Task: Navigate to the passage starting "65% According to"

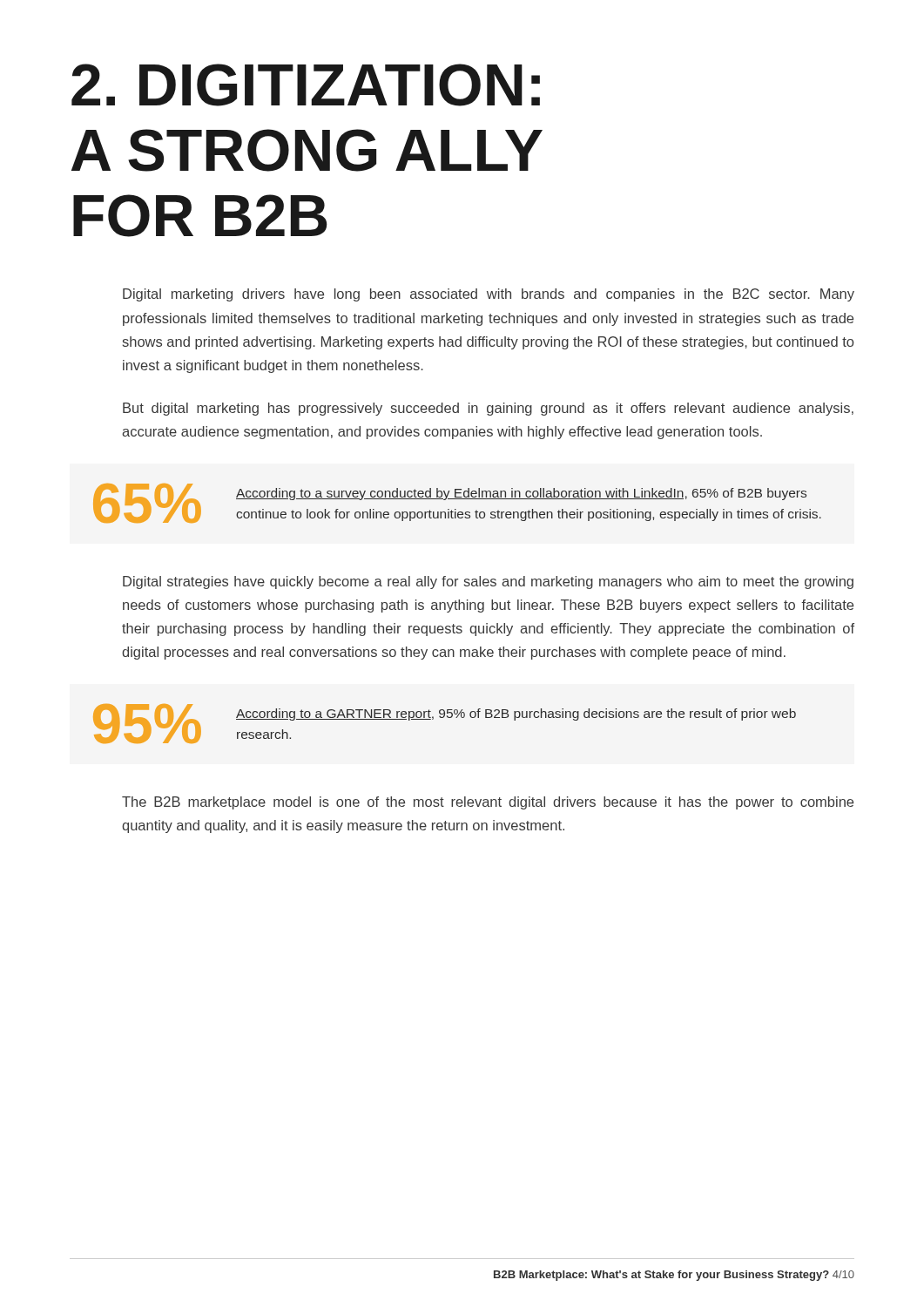Action: pyautogui.click(x=462, y=503)
